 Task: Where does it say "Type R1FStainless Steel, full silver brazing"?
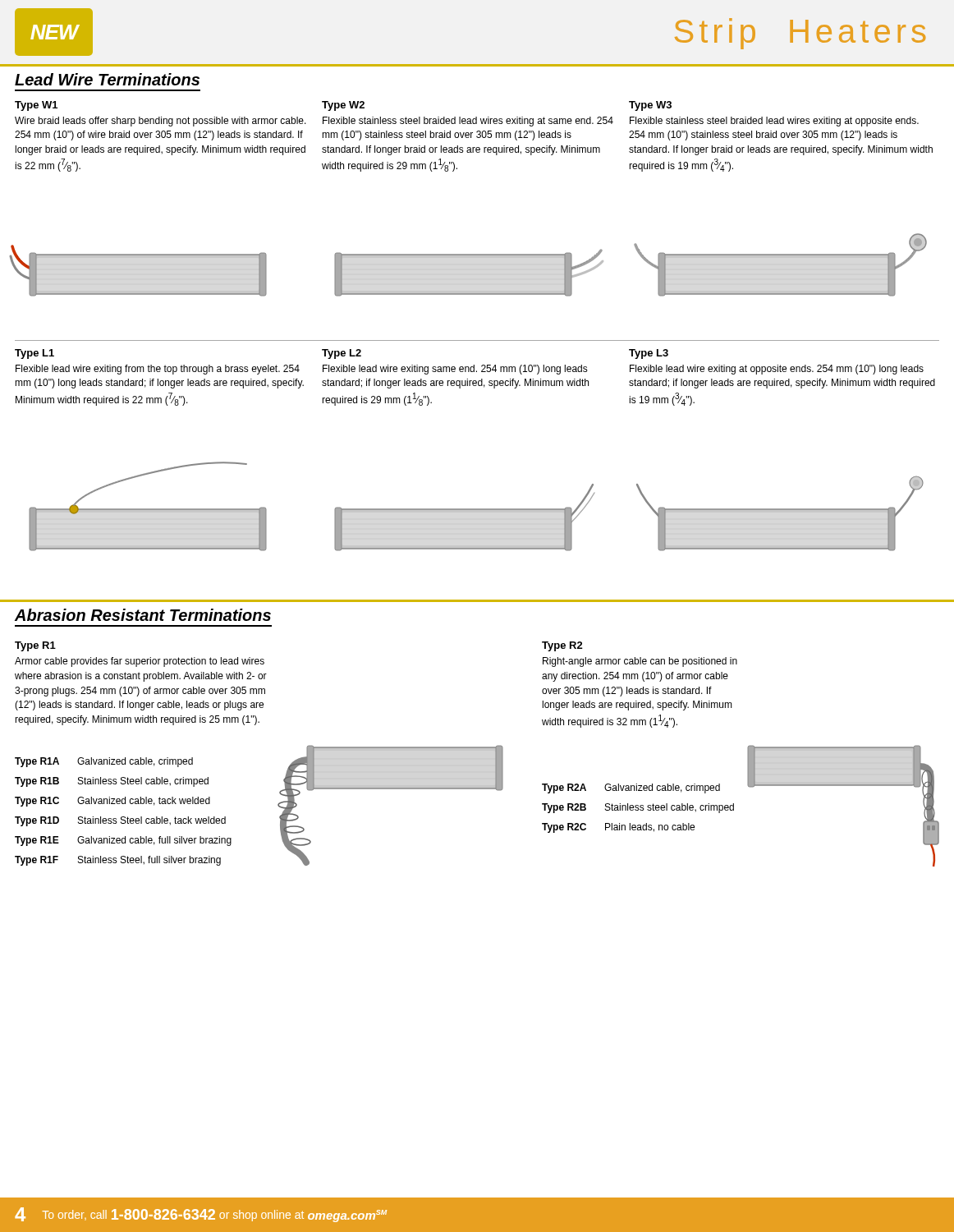(142, 860)
